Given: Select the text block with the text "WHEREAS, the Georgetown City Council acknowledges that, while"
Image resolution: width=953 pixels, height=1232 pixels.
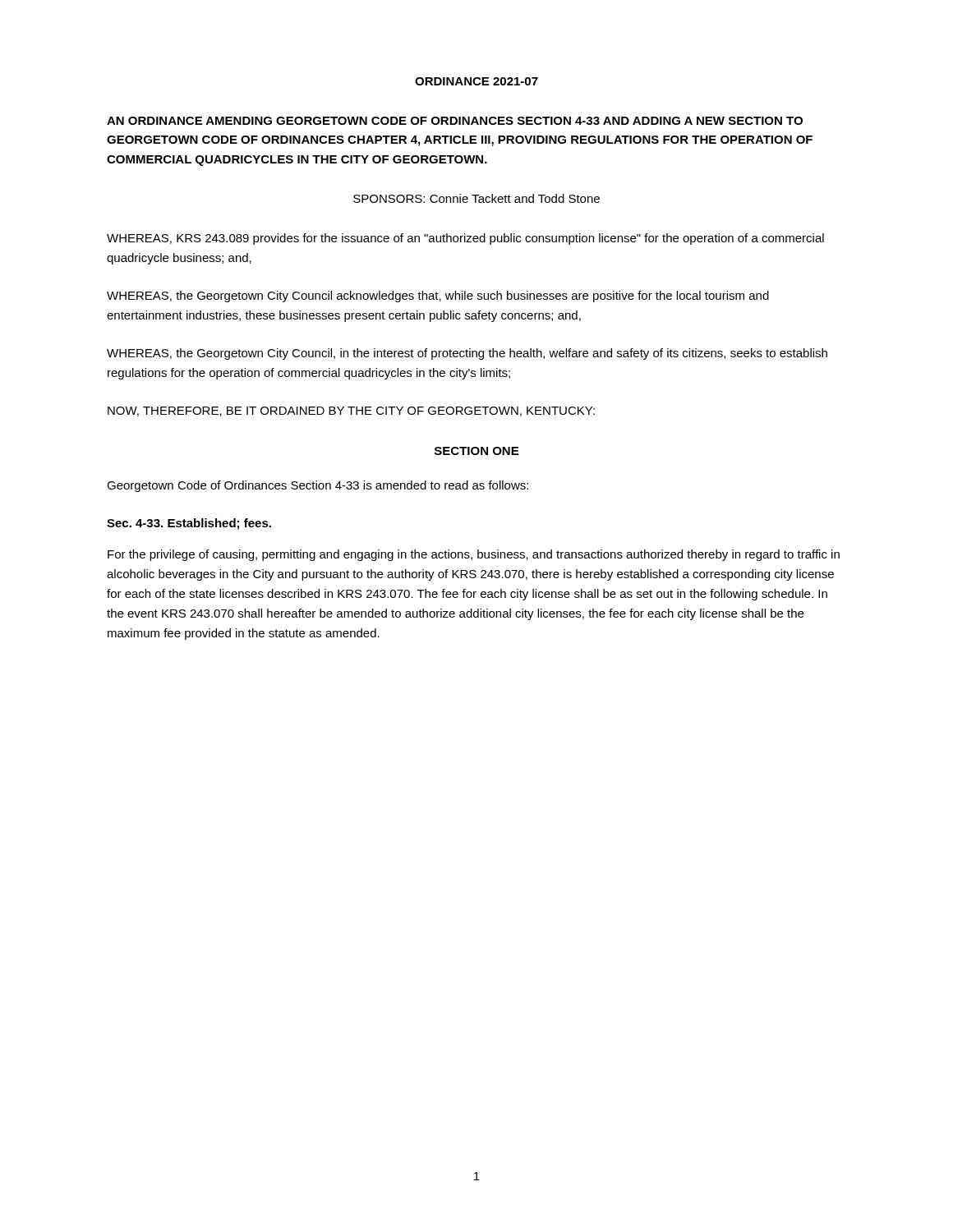Looking at the screenshot, I should point(438,305).
